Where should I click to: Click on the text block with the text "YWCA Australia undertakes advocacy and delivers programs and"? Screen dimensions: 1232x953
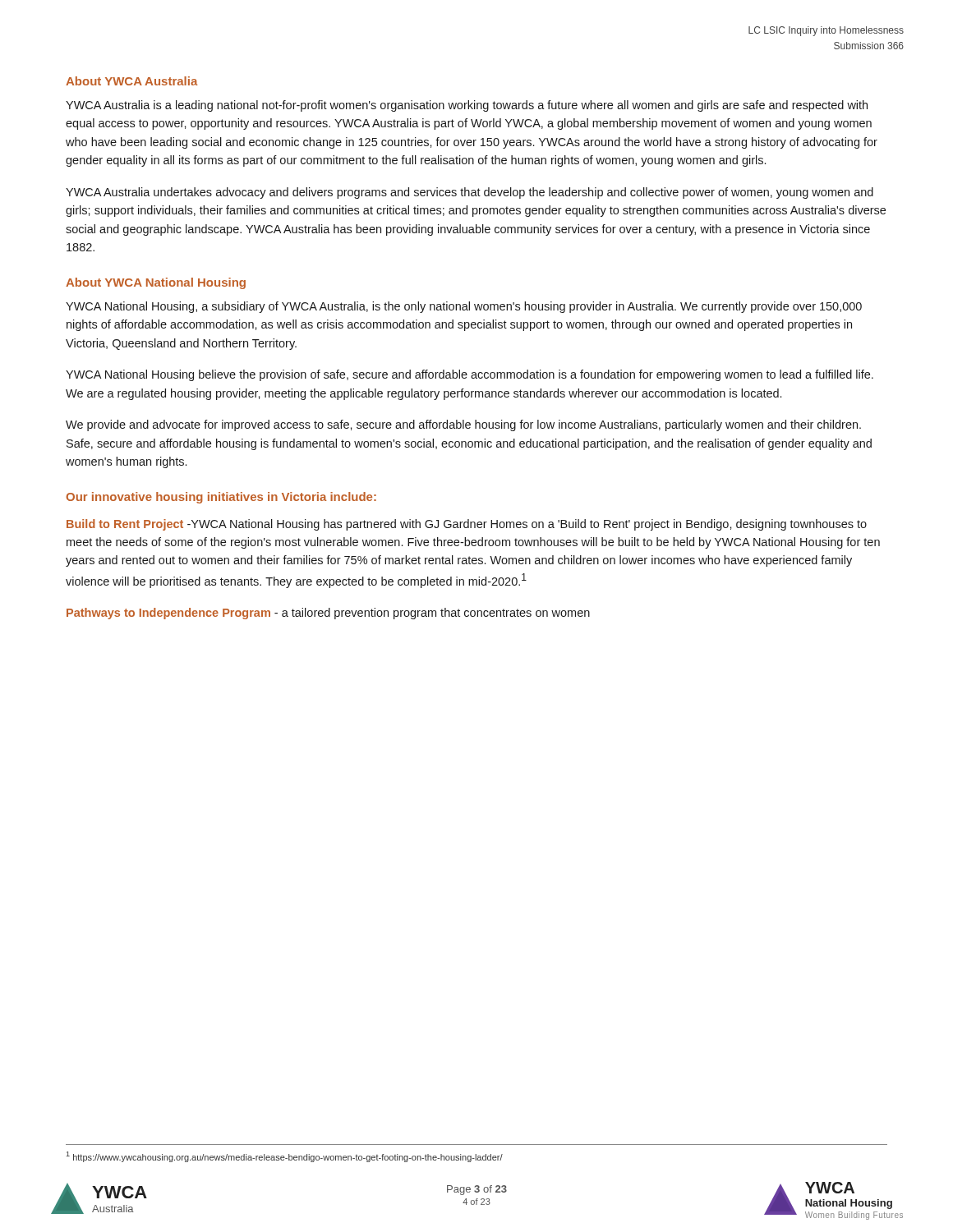pos(476,220)
